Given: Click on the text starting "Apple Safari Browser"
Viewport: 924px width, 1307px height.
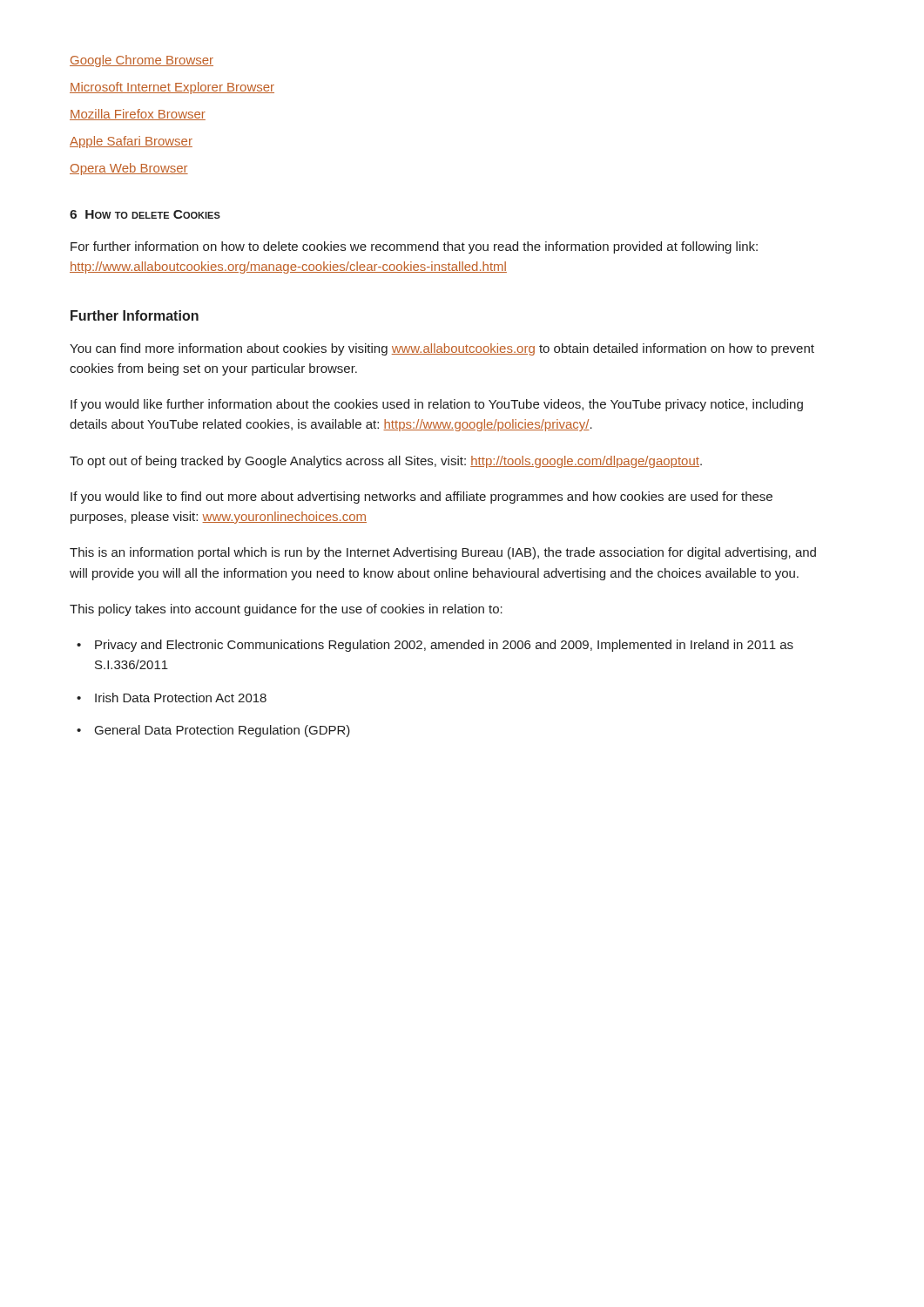Looking at the screenshot, I should click(x=131, y=141).
